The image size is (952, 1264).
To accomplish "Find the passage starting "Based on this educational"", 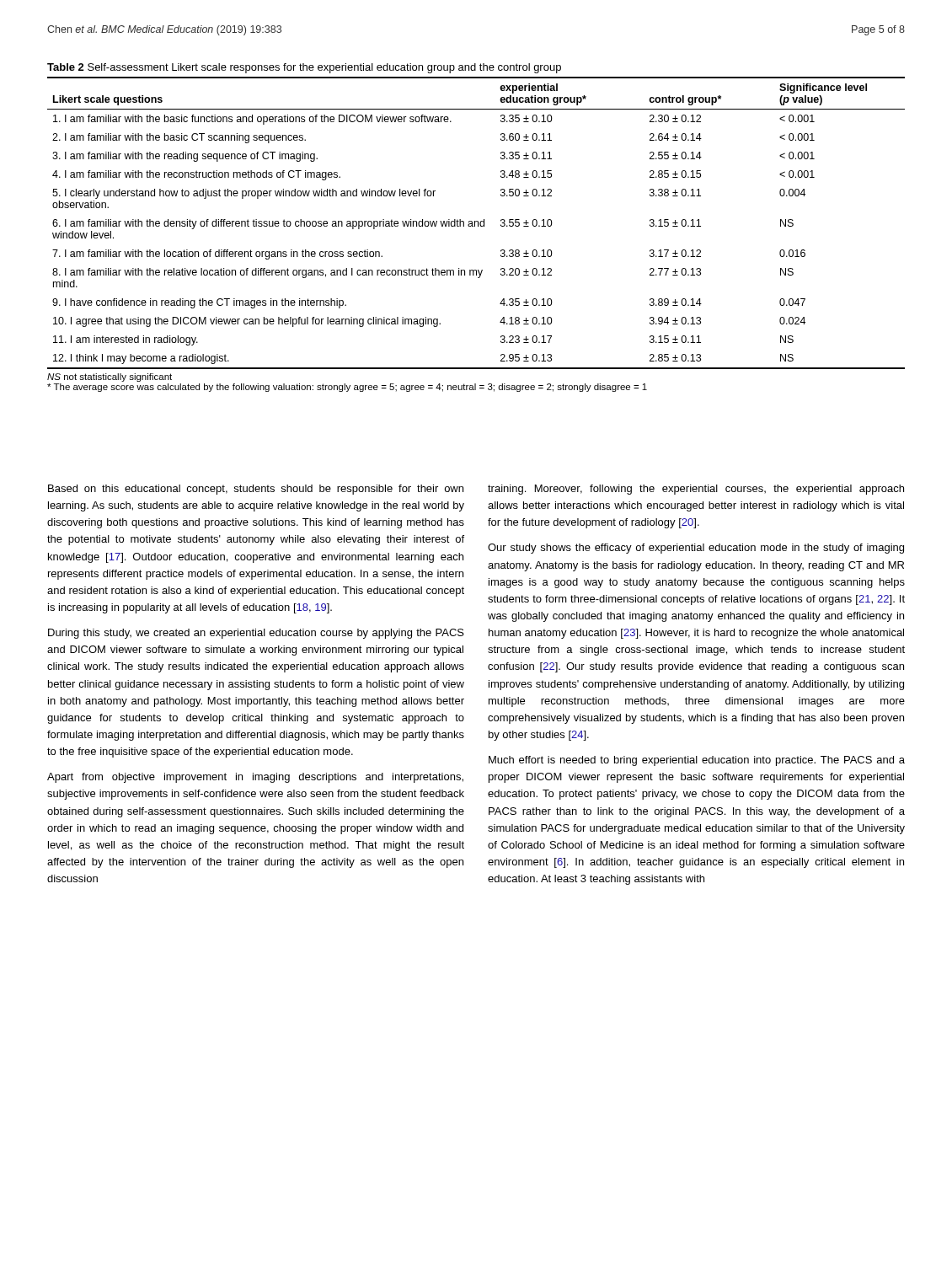I will pos(256,548).
